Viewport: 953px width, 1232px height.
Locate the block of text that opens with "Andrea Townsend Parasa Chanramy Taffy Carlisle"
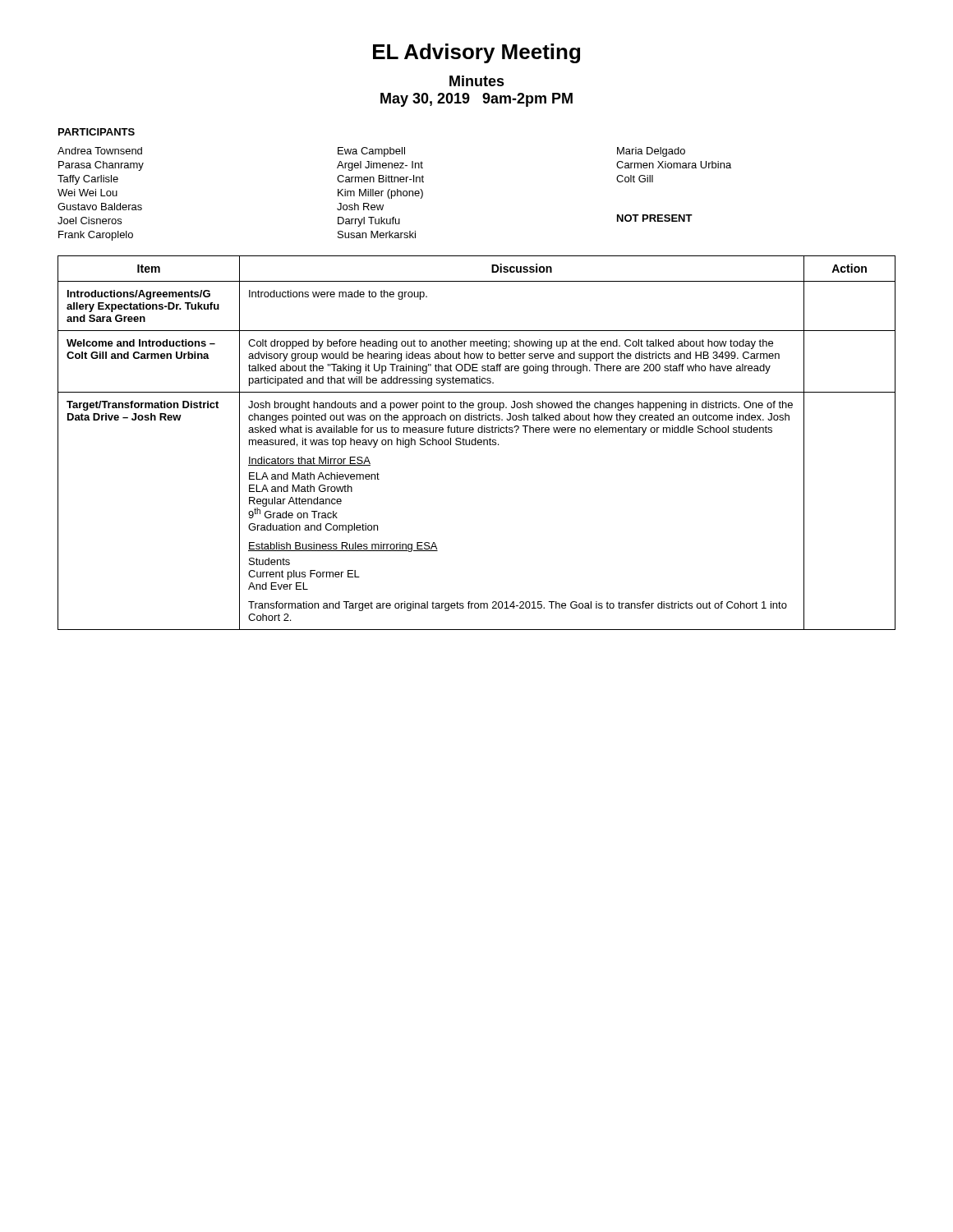click(x=100, y=151)
